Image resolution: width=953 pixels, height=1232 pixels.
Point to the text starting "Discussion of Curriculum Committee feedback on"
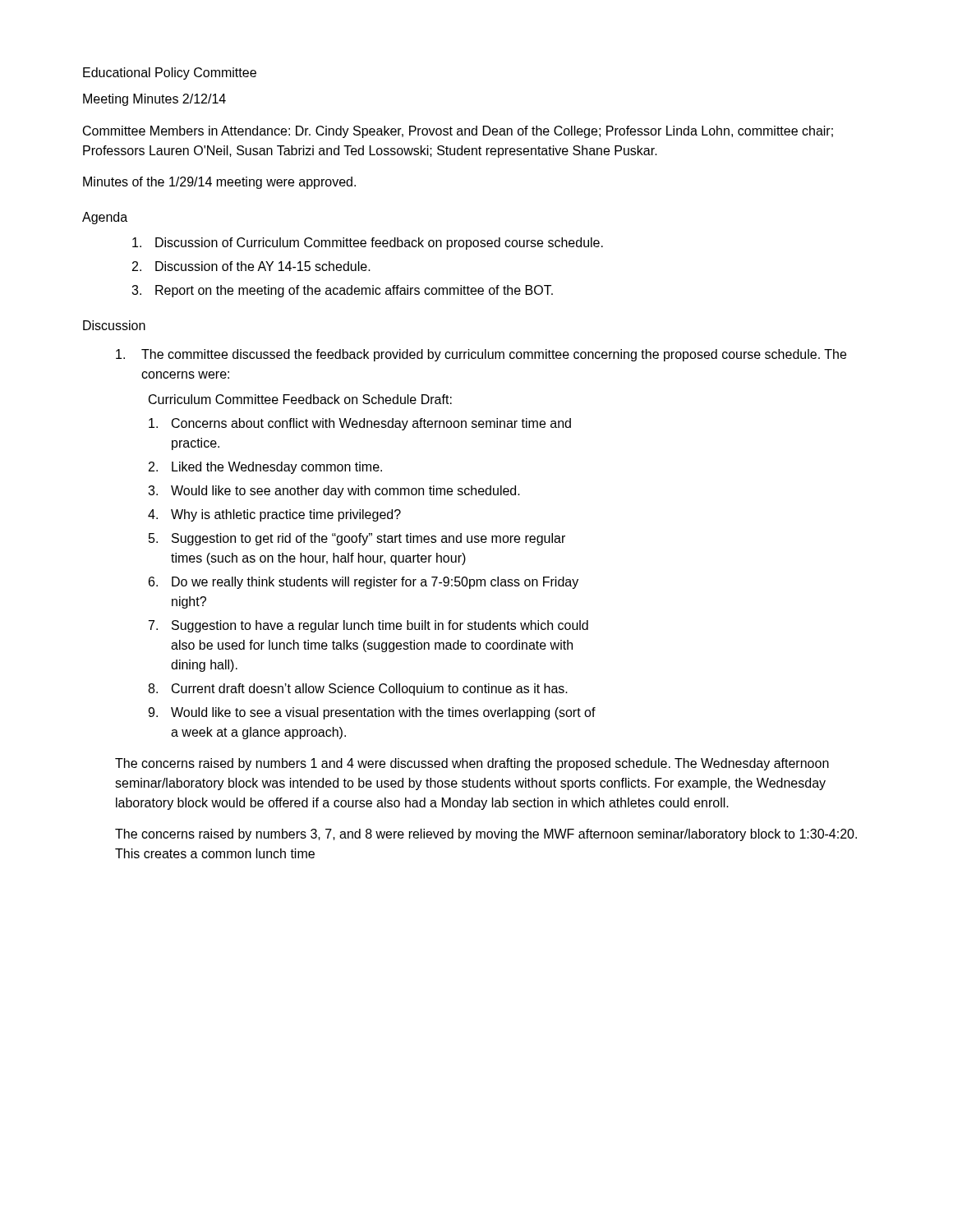coord(368,243)
